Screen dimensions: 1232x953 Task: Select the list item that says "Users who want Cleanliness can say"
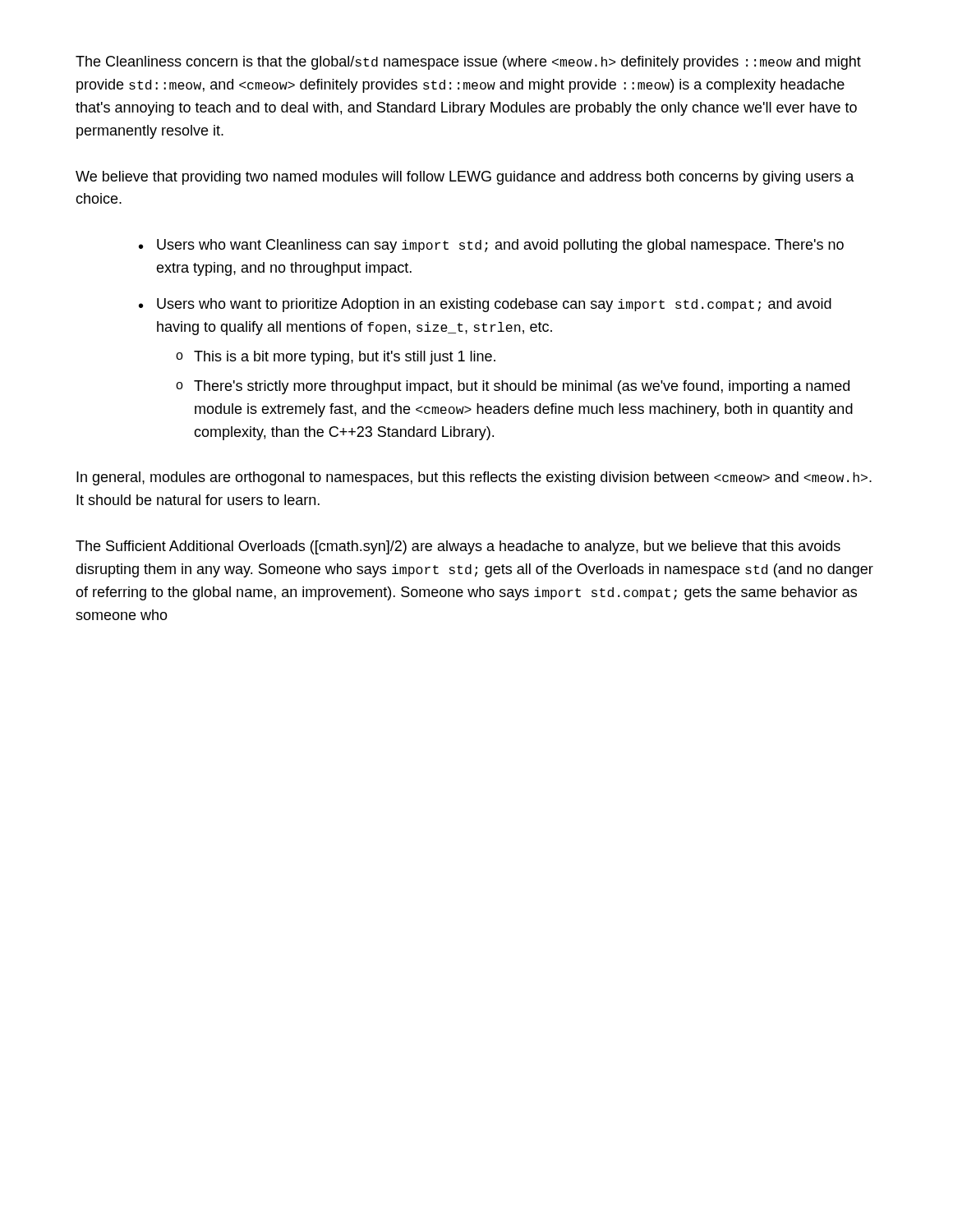pos(500,257)
